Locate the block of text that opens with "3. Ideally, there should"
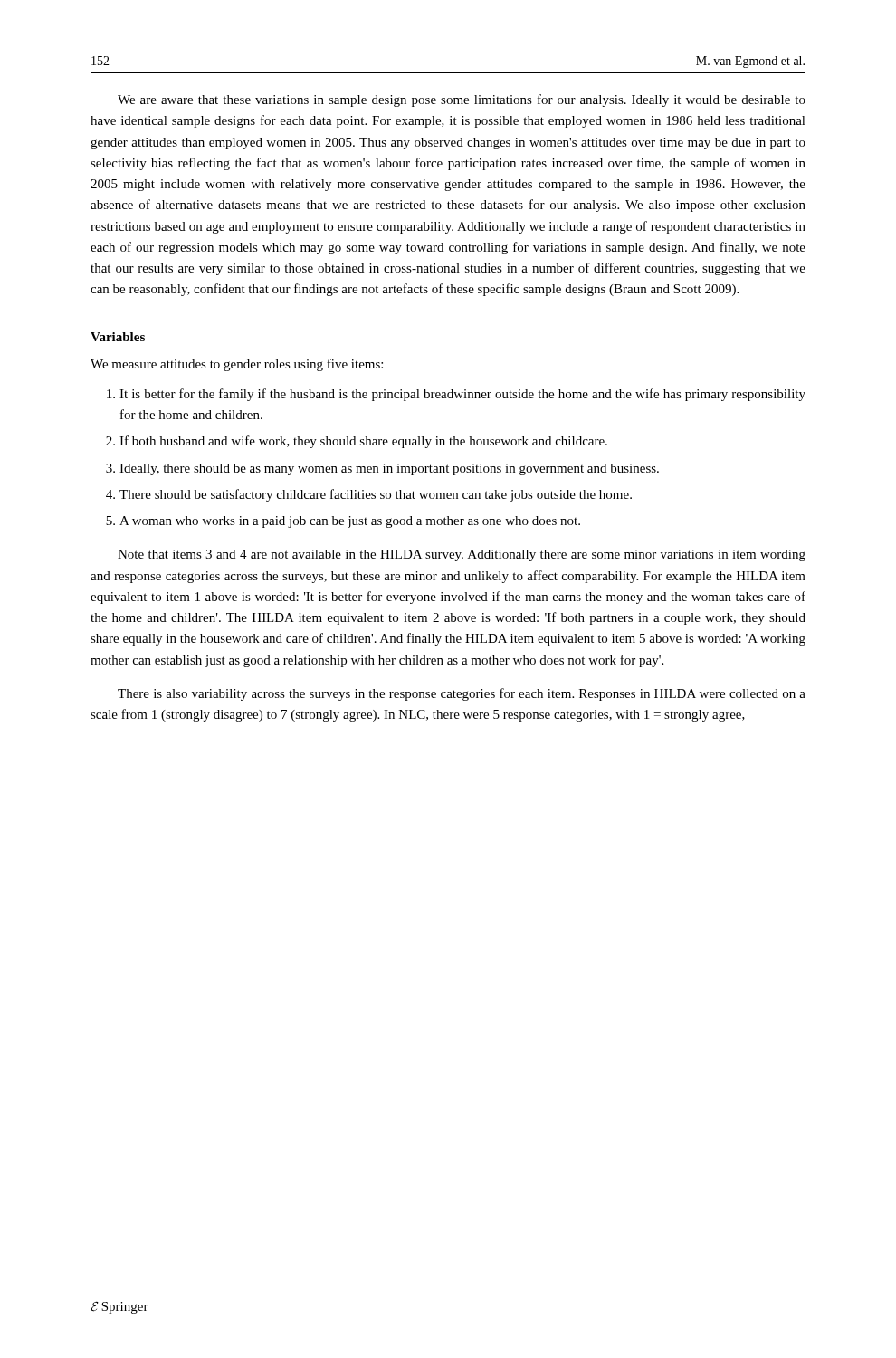This screenshot has height=1358, width=896. tap(448, 468)
